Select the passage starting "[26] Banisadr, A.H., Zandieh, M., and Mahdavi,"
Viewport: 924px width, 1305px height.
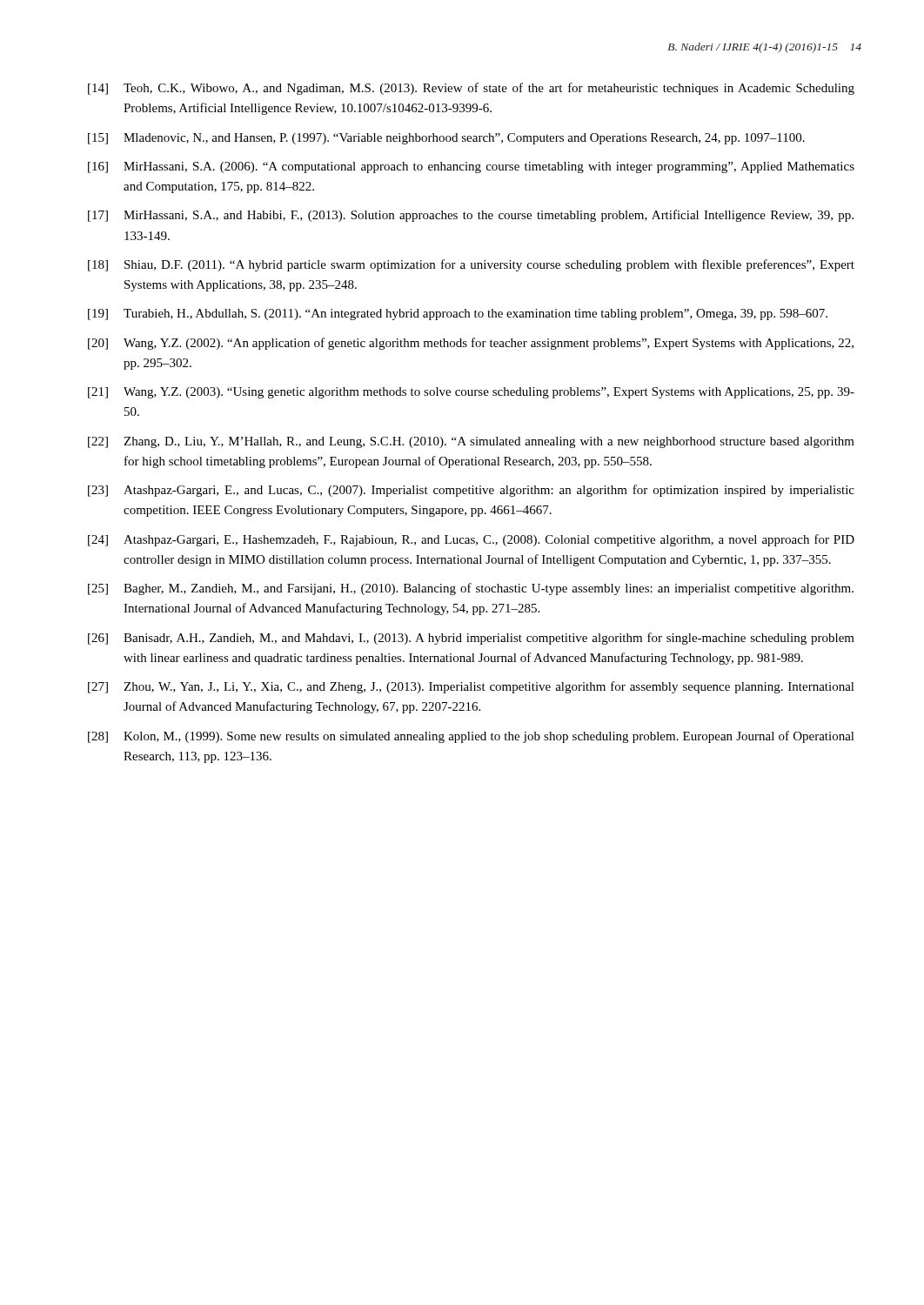(471, 648)
